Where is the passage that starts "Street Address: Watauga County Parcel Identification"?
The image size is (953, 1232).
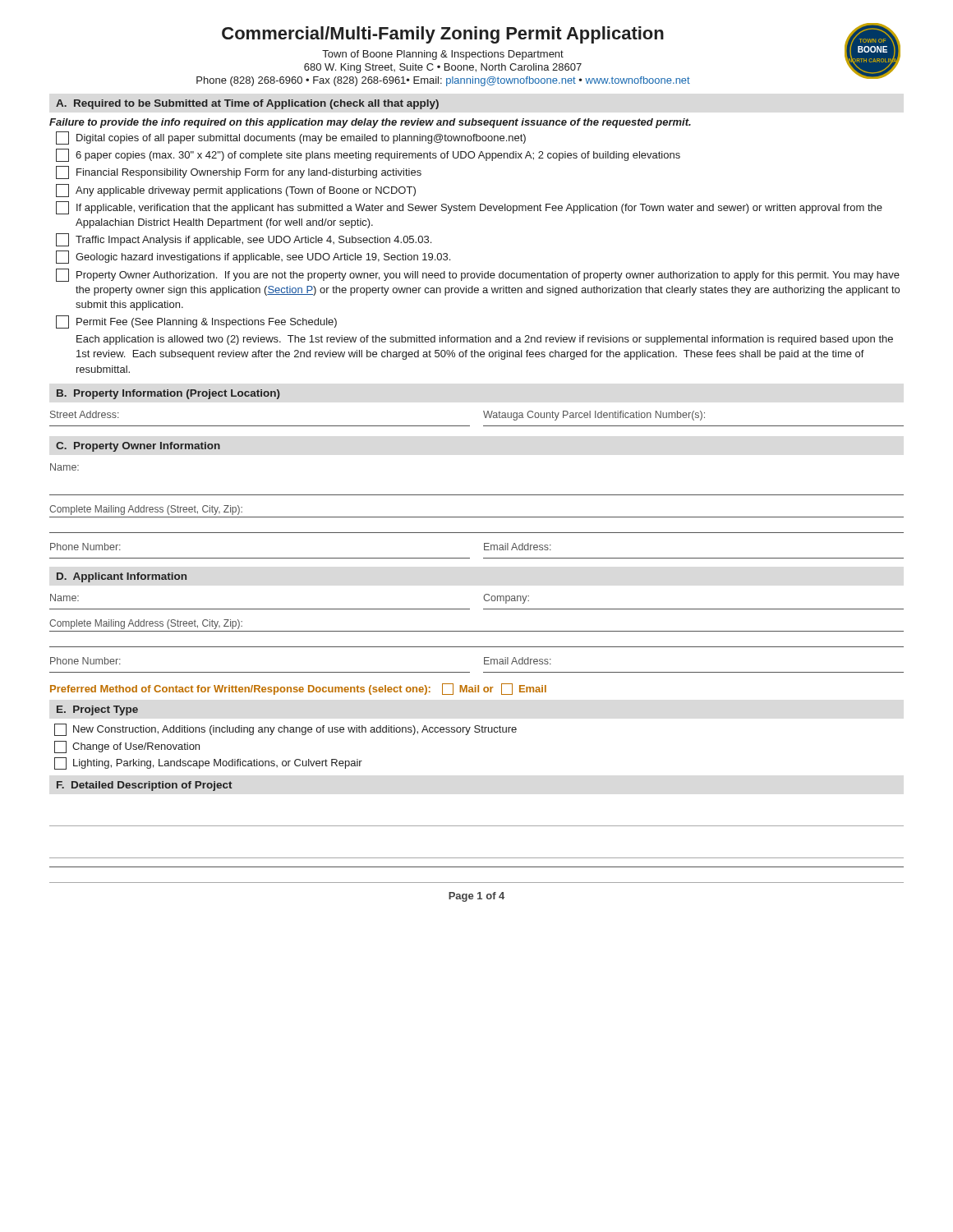click(476, 418)
